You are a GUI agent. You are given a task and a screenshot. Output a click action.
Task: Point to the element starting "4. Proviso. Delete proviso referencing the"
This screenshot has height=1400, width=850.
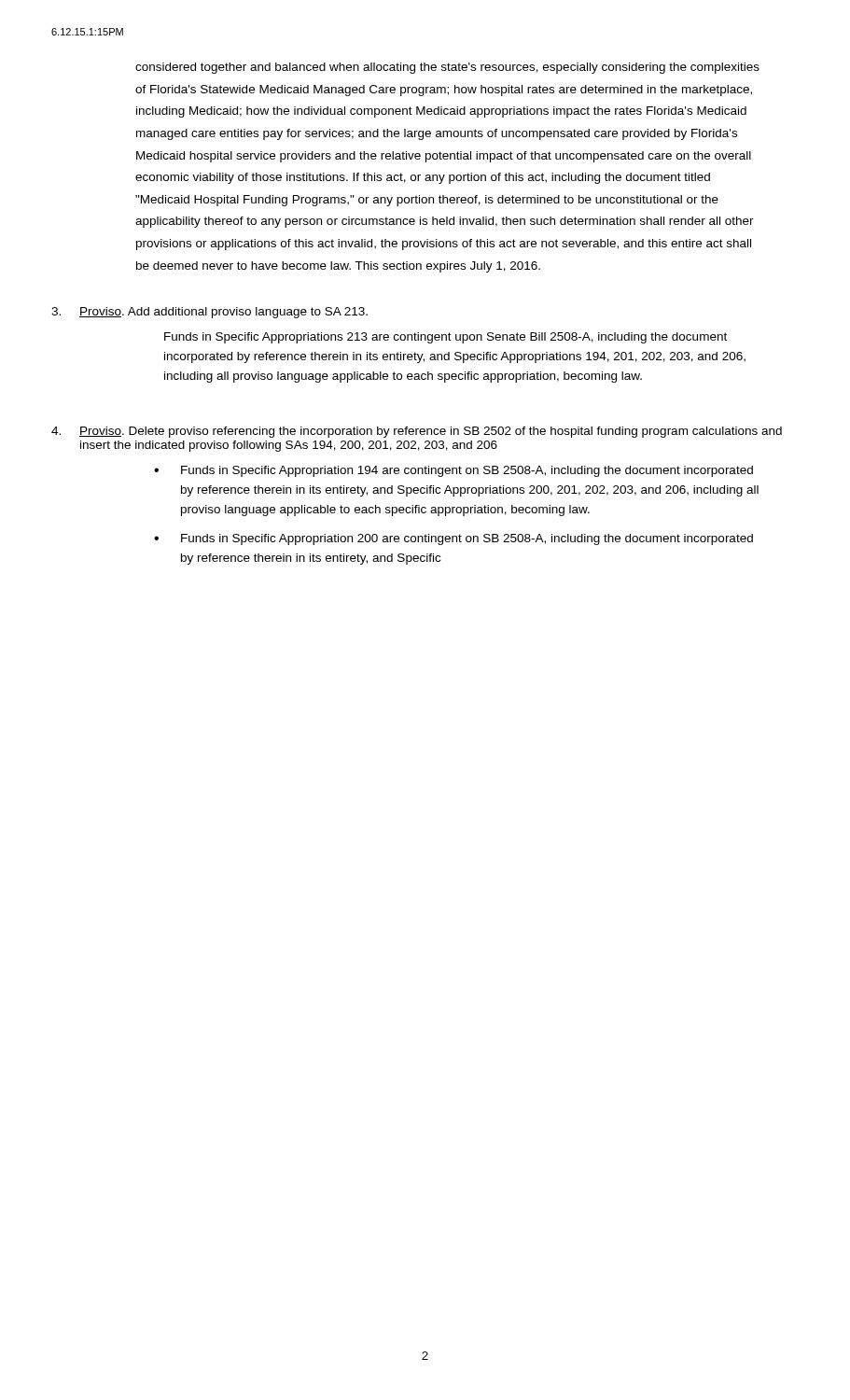[425, 438]
